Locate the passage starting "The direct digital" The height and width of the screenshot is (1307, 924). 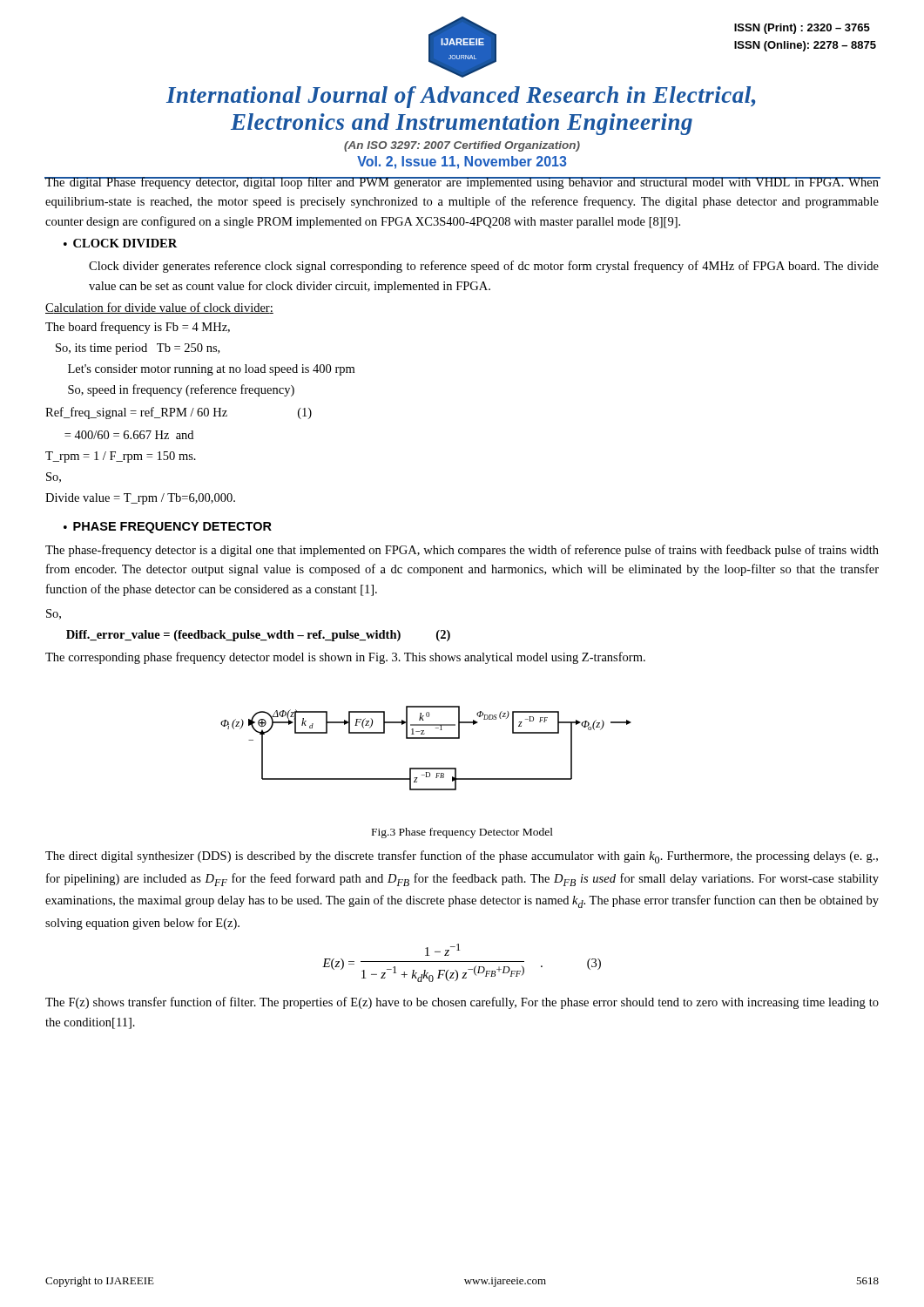(x=462, y=889)
